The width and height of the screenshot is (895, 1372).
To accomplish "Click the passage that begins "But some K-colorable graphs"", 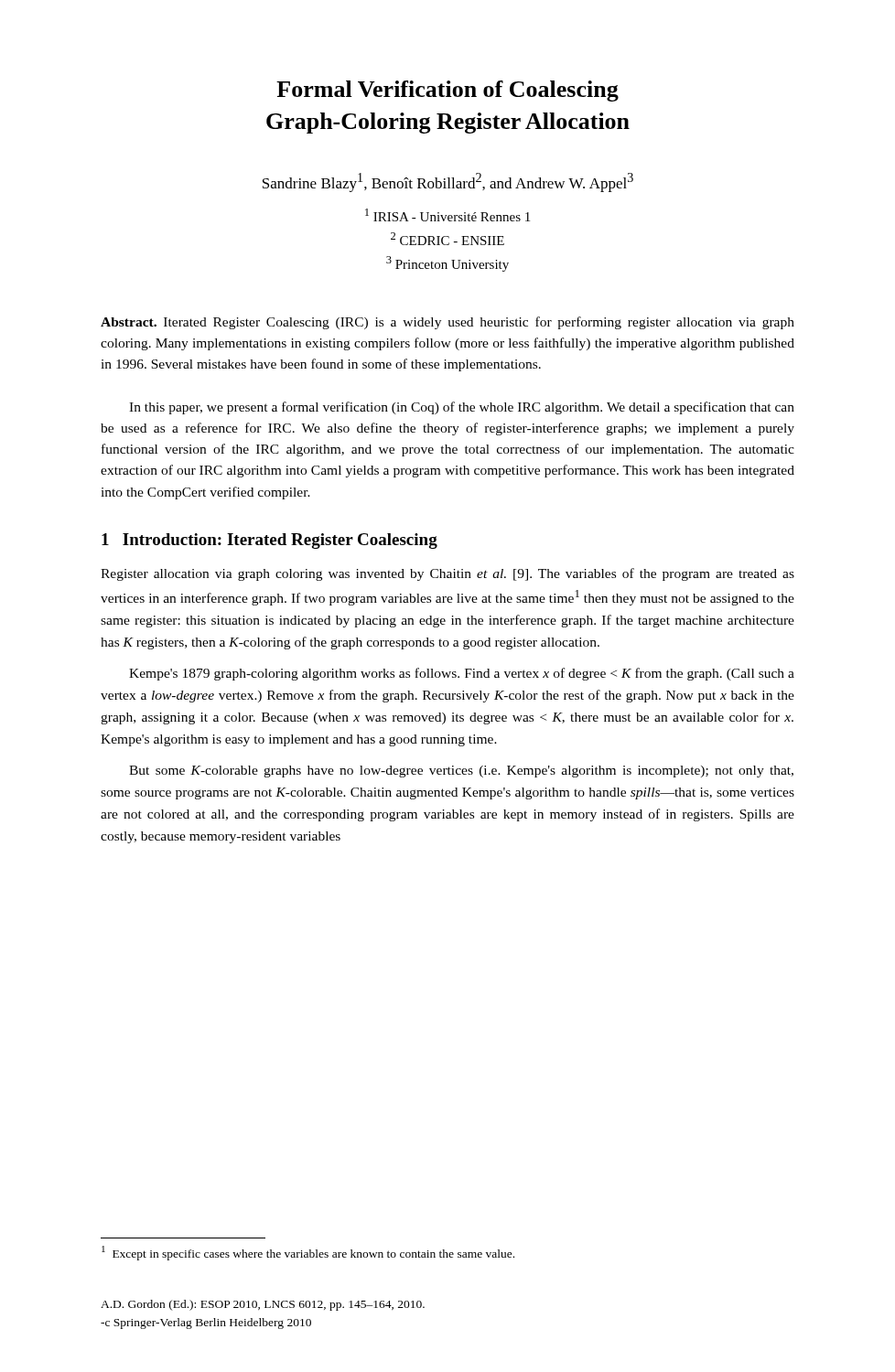I will click(448, 803).
